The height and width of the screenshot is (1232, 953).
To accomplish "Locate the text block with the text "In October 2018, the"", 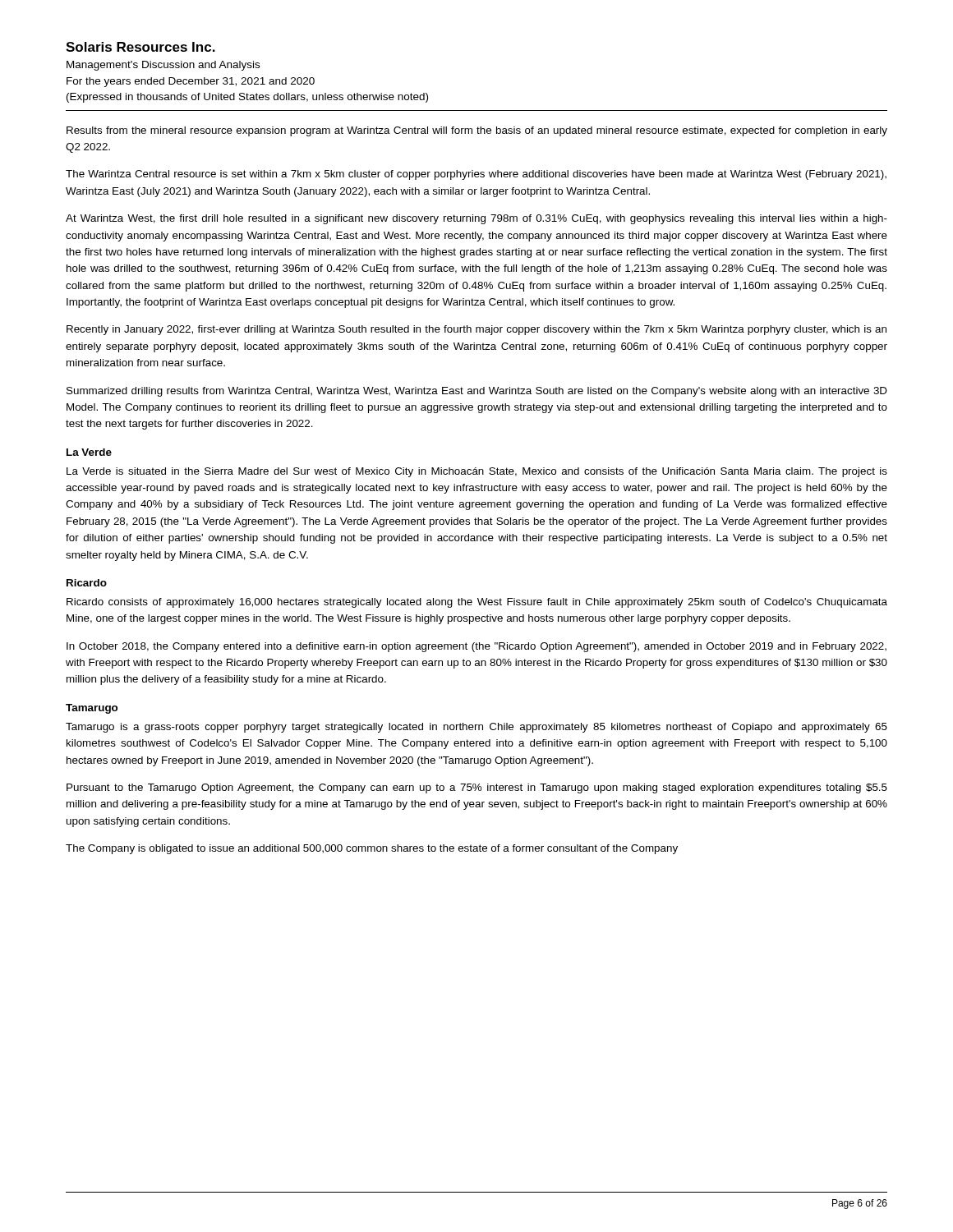I will point(476,662).
